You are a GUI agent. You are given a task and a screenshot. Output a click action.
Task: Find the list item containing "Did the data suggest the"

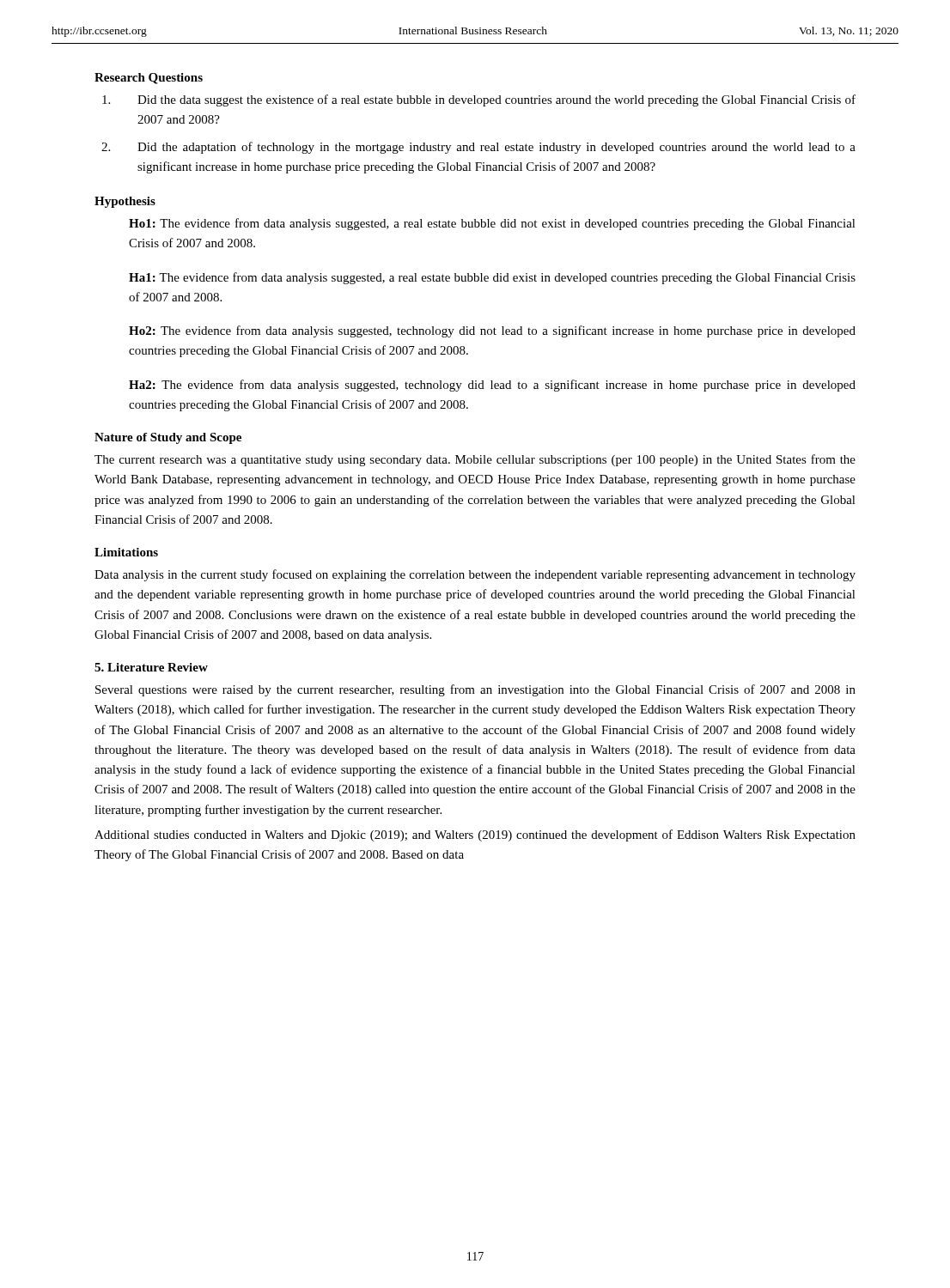point(475,110)
